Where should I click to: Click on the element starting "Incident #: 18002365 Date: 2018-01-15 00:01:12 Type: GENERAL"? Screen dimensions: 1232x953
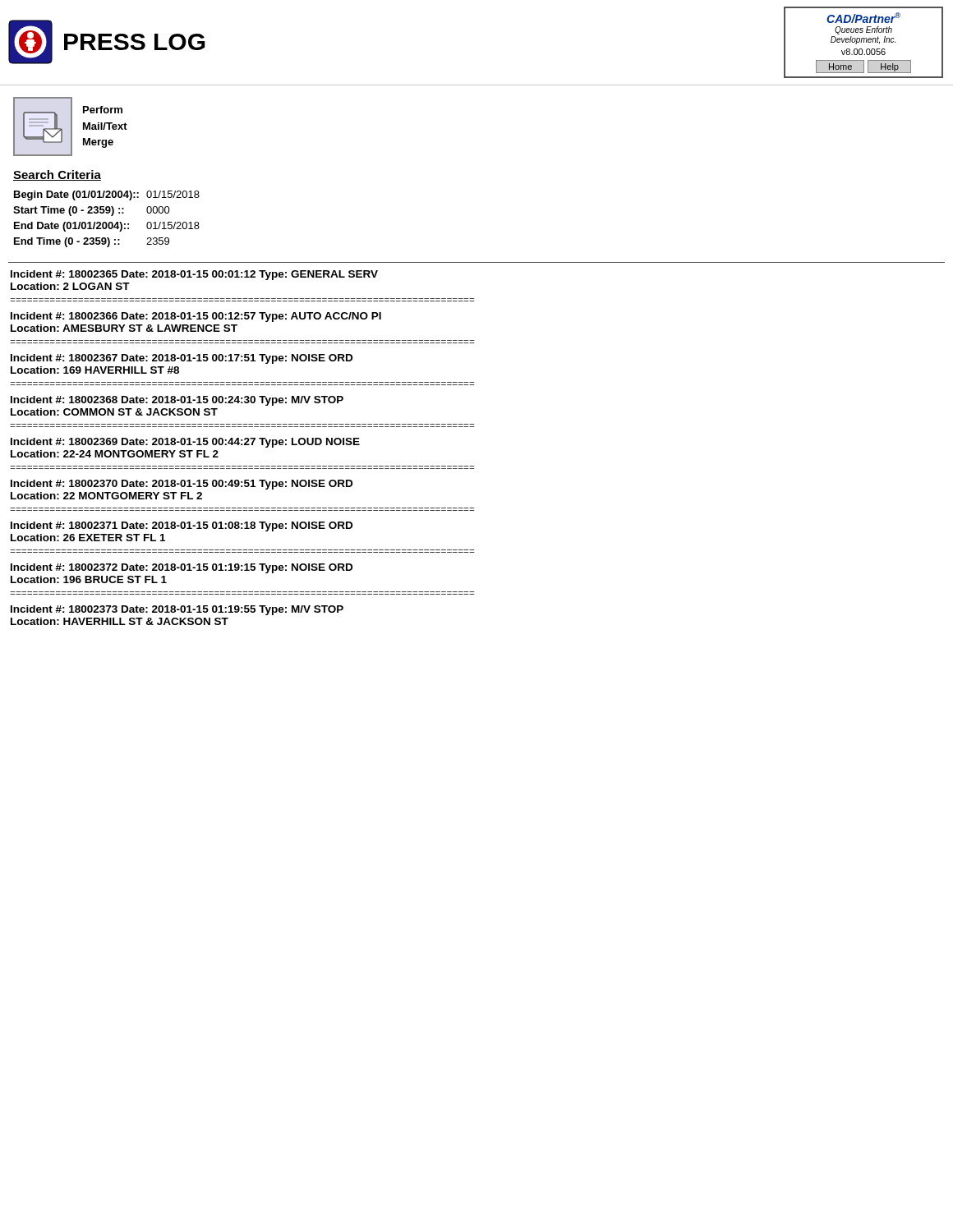tap(194, 275)
